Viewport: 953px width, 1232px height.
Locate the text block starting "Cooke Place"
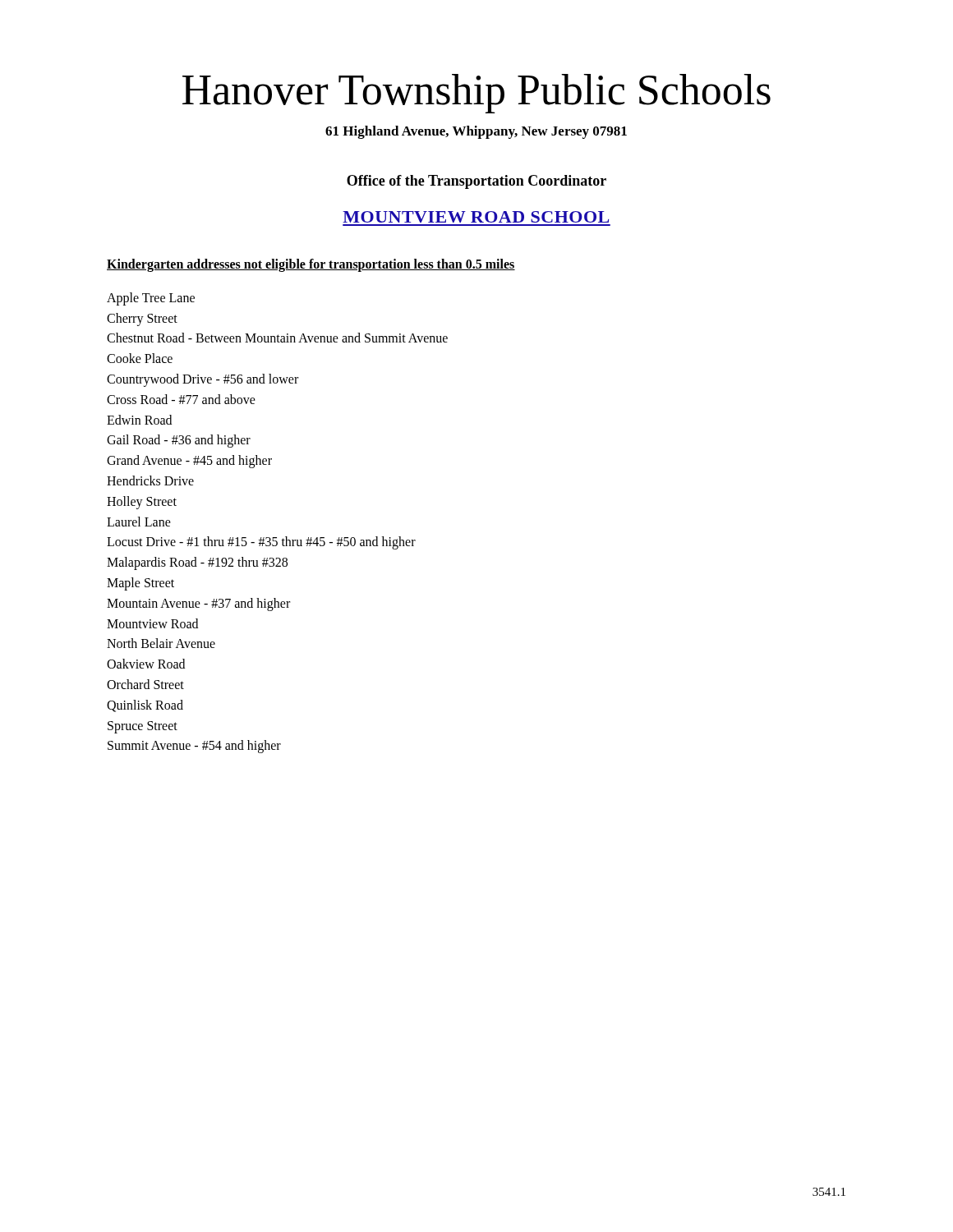(x=140, y=358)
